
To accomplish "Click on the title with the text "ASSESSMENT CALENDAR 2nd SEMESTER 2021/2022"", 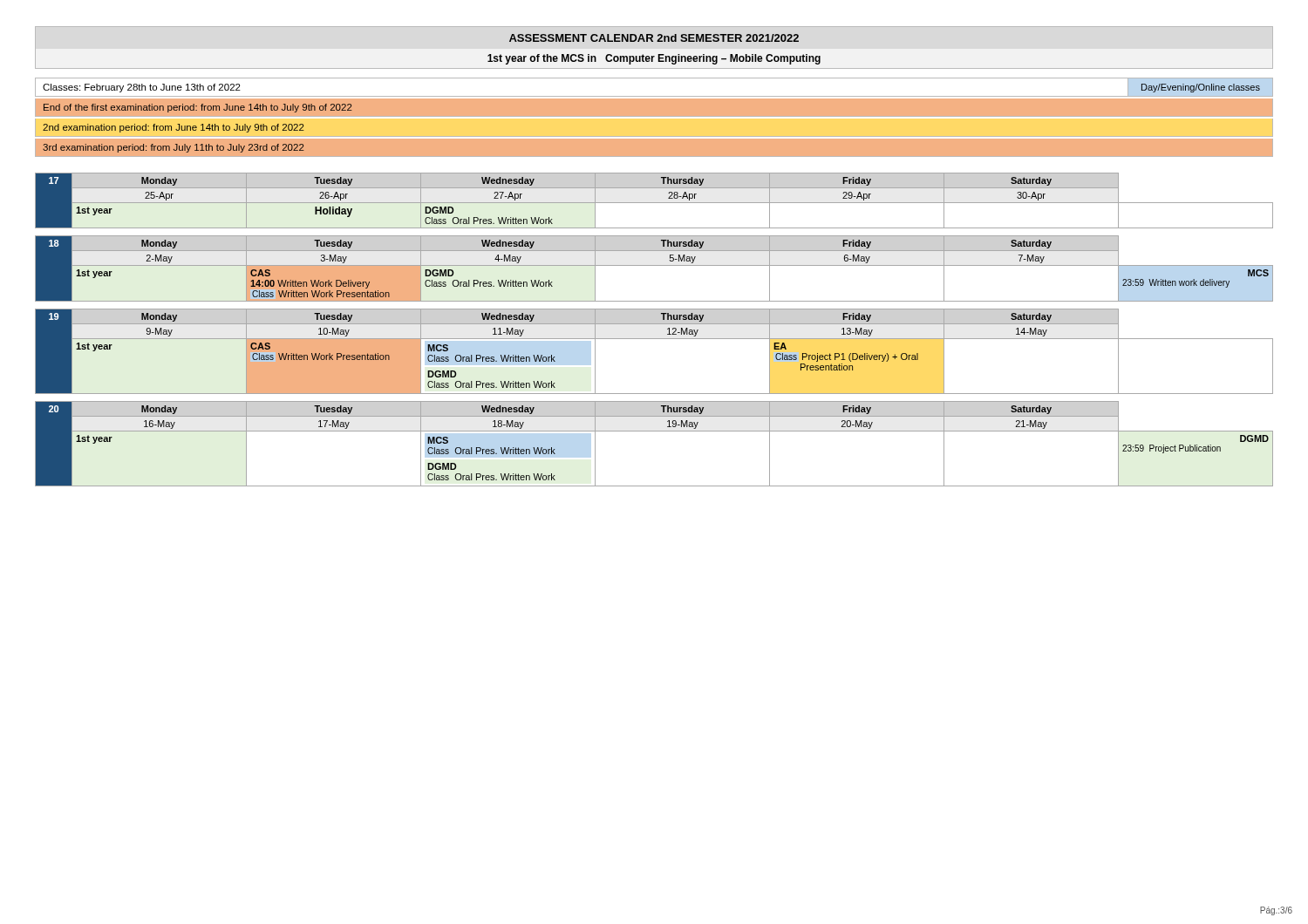I will pyautogui.click(x=654, y=47).
